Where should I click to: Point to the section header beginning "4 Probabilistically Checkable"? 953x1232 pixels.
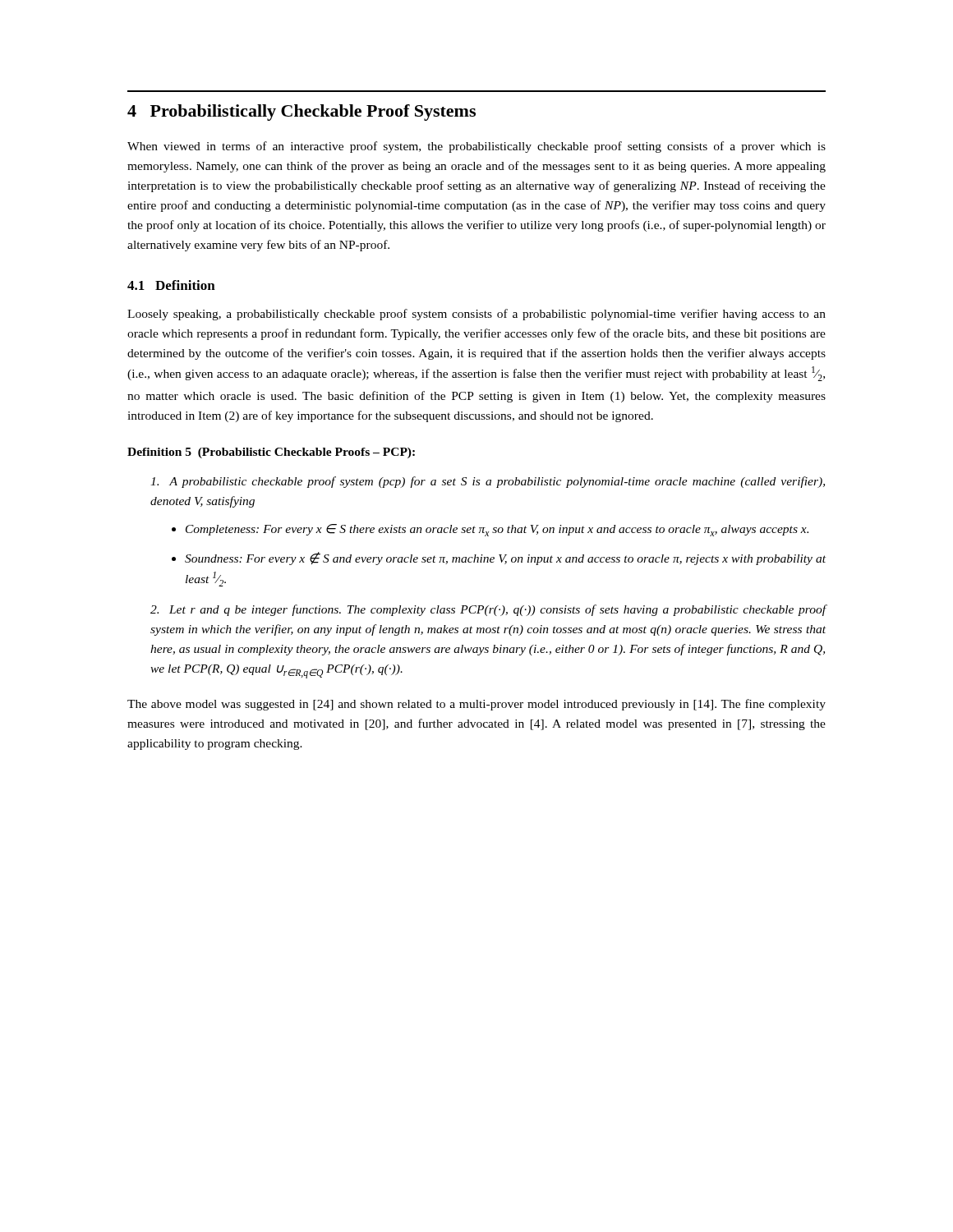[476, 106]
